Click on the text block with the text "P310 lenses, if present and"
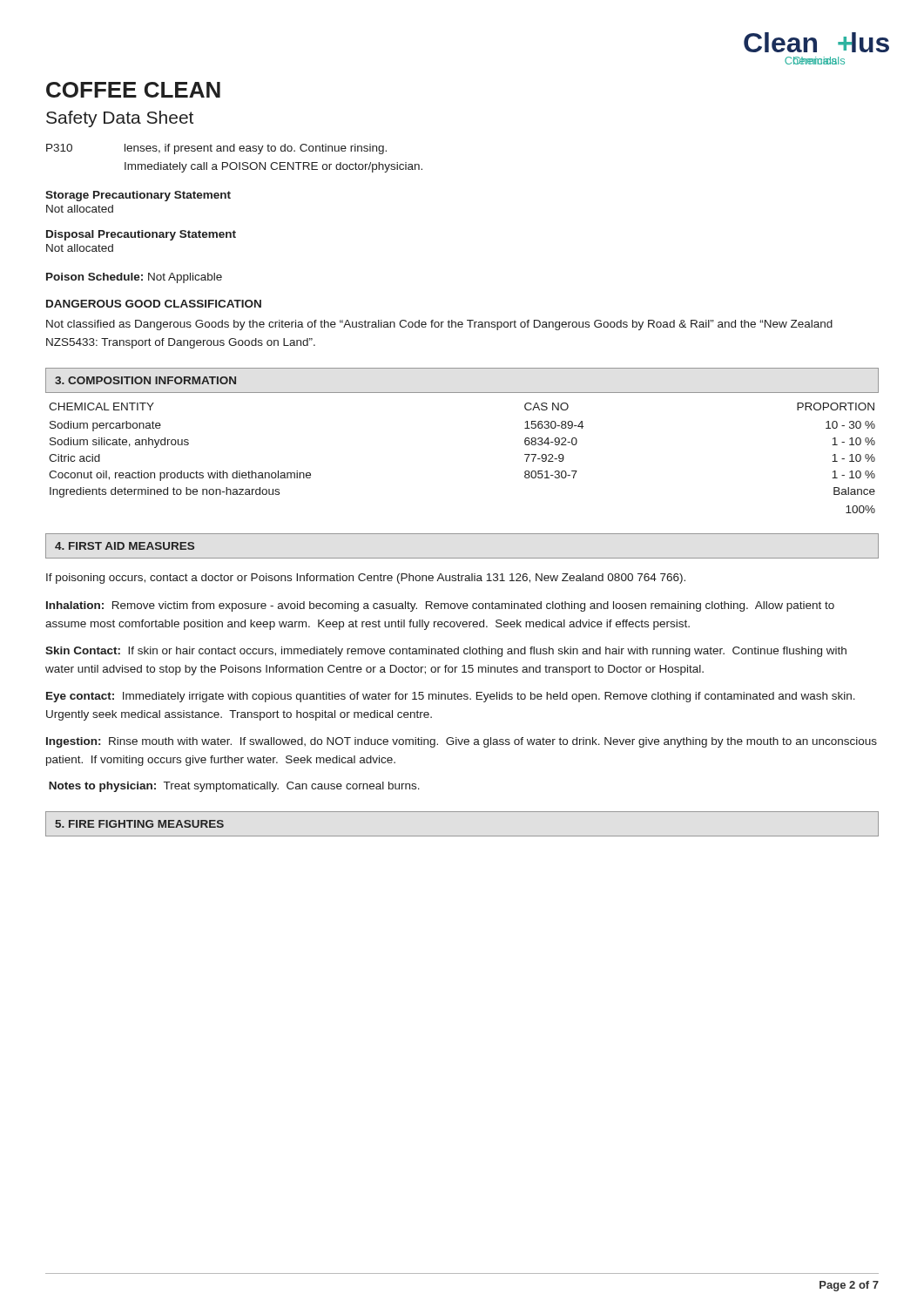 coord(216,149)
